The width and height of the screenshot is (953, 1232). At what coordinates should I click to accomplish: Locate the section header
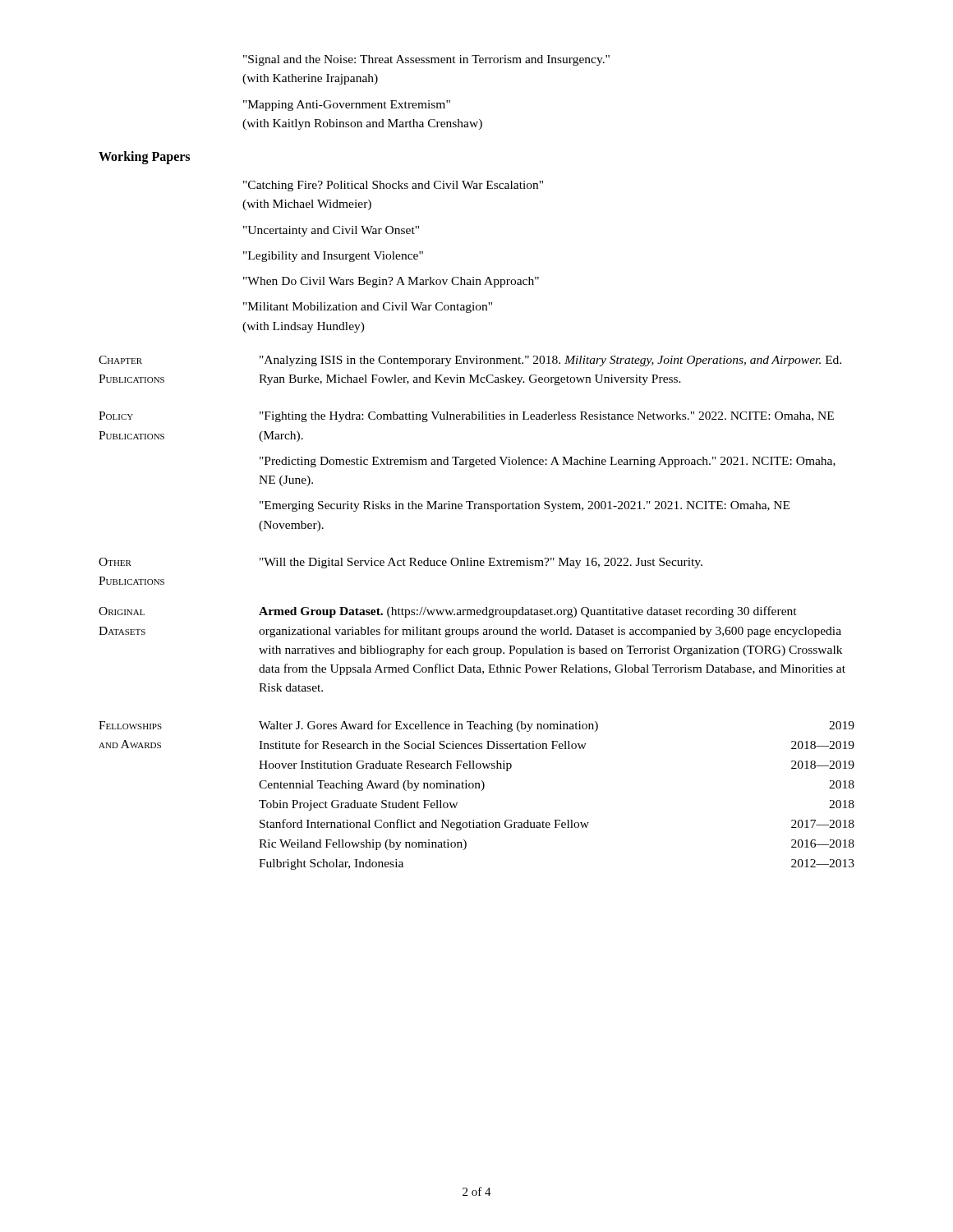144,156
